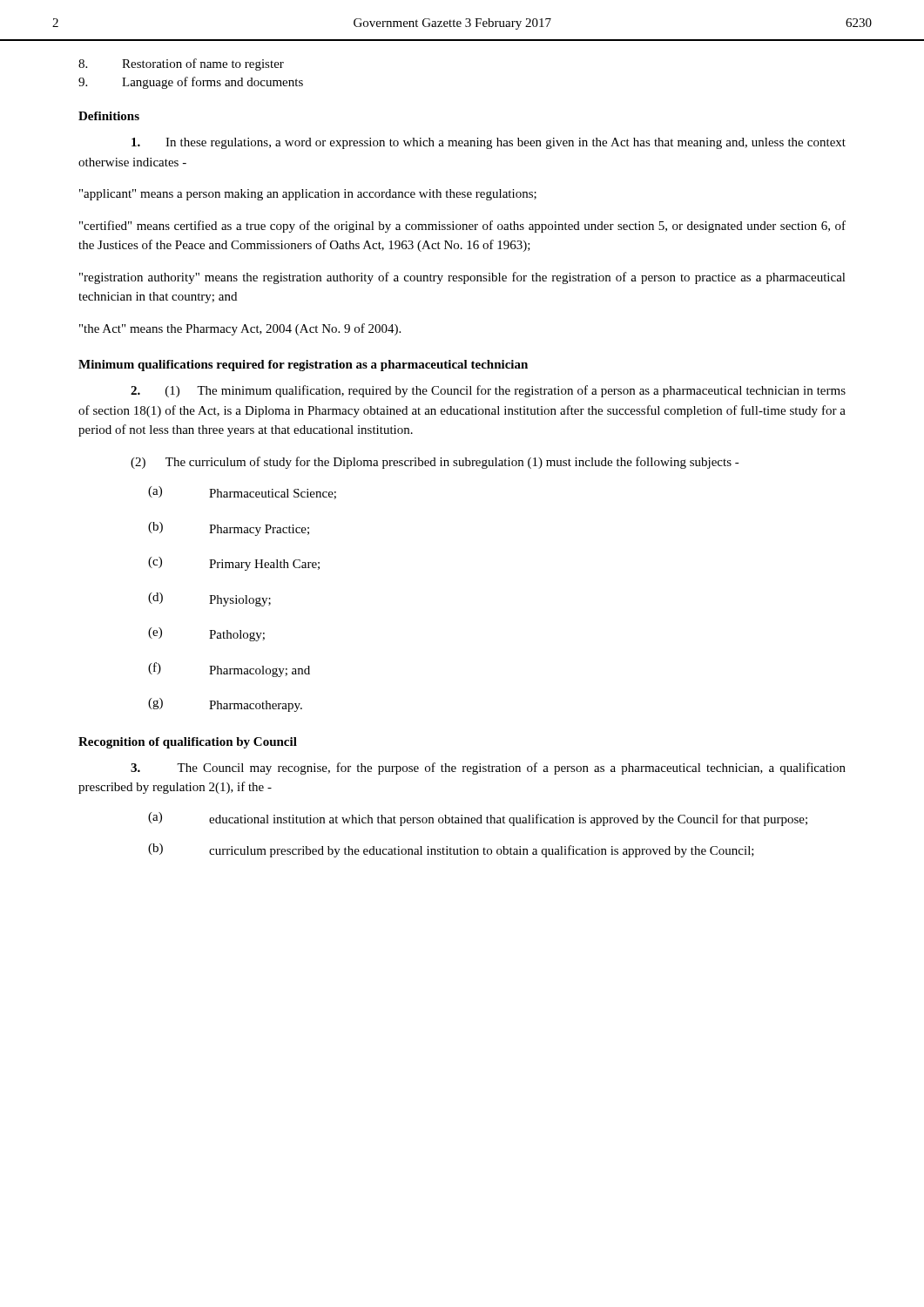
Task: Locate the region starting "Recognition of qualification"
Action: pos(188,741)
